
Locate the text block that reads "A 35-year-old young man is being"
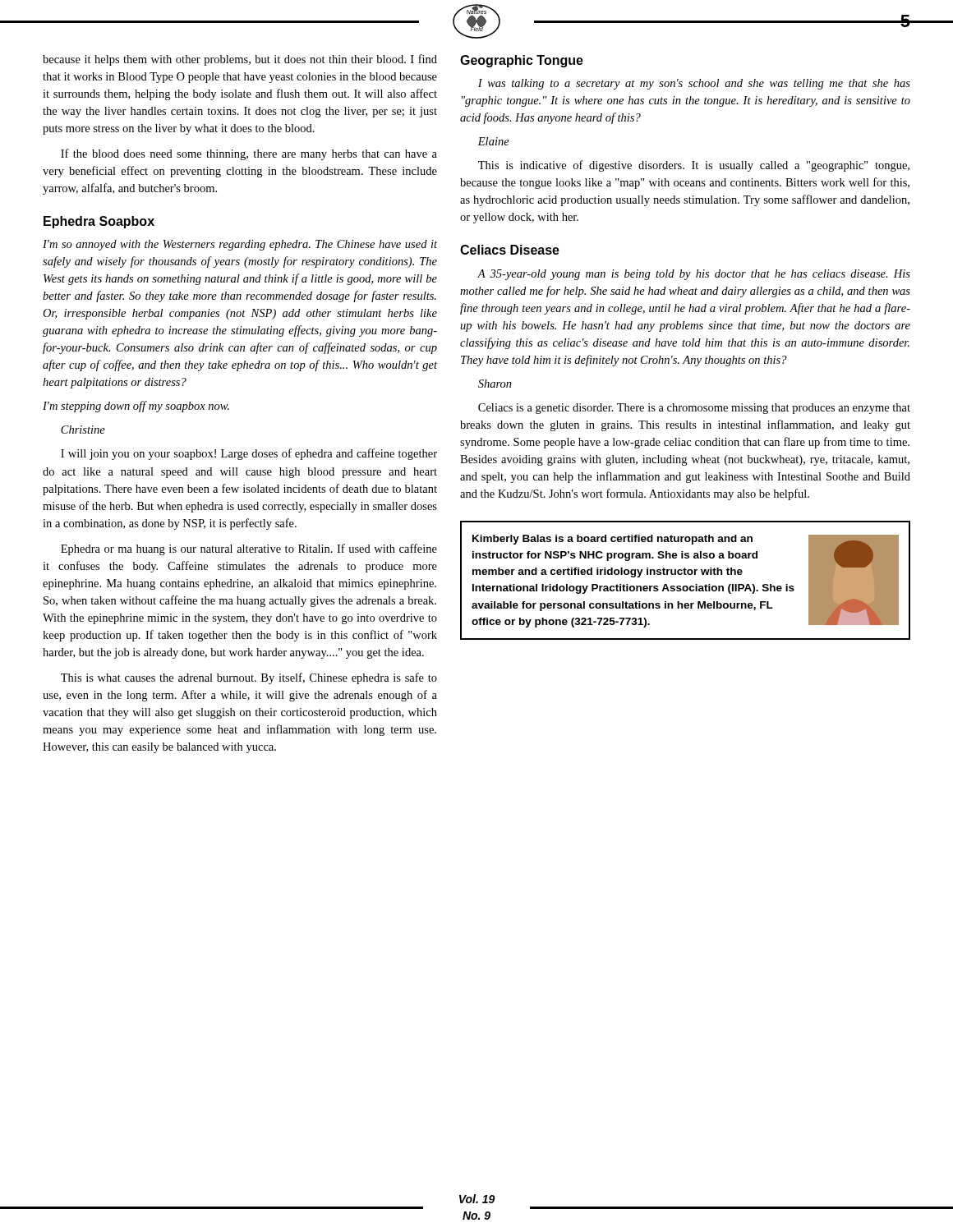[685, 329]
